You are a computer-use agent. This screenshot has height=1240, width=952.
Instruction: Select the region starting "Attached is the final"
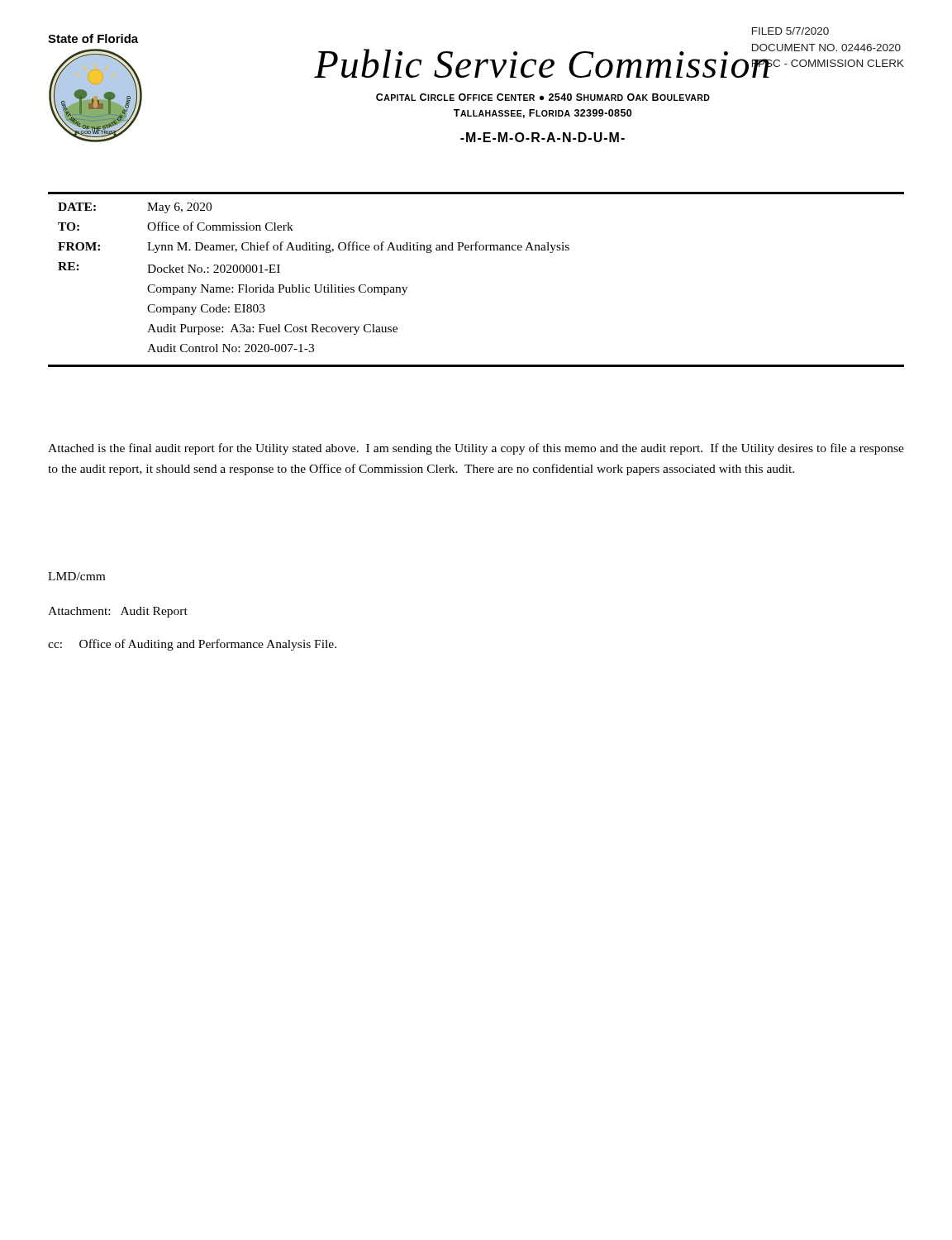click(476, 458)
